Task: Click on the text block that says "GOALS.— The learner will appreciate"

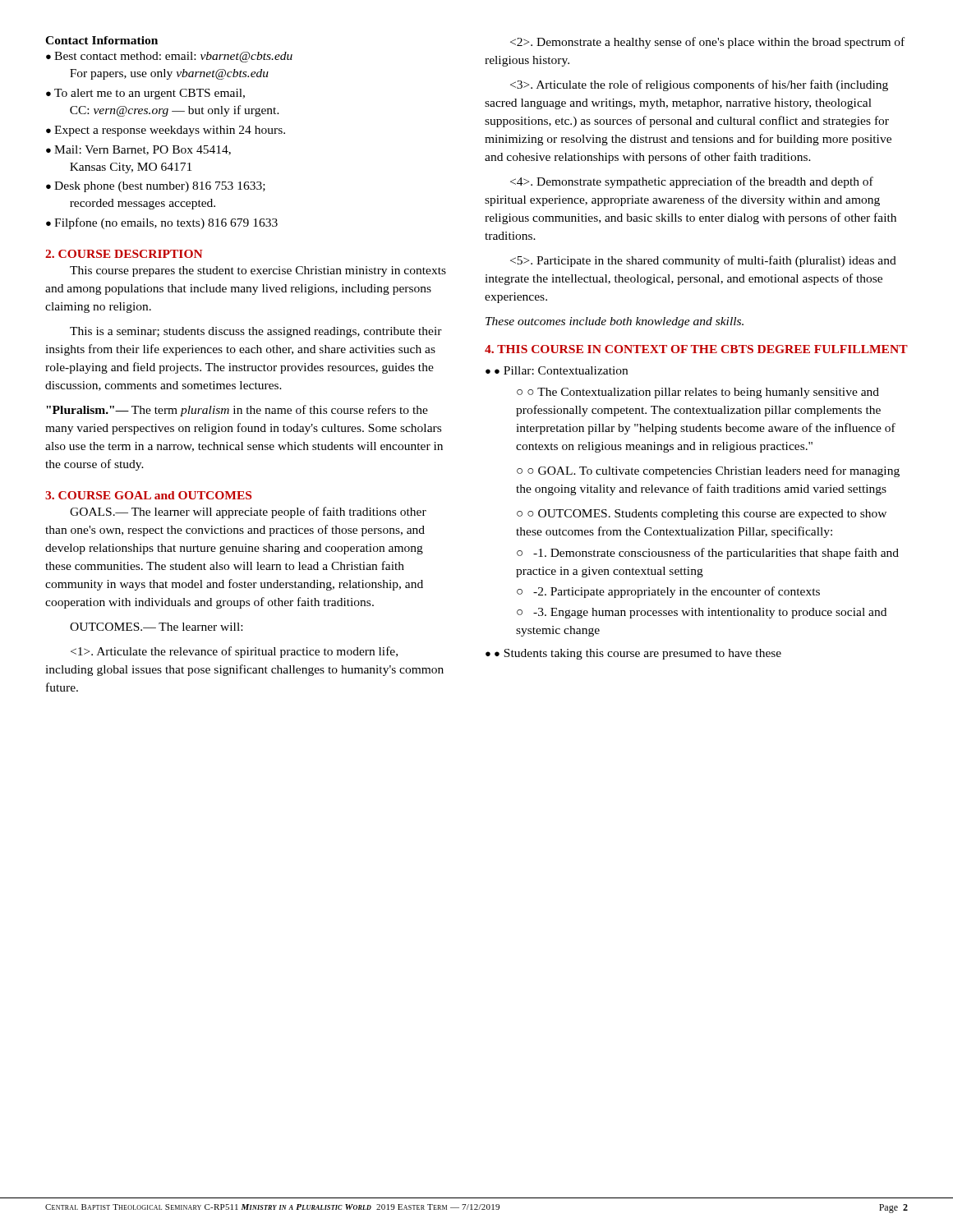Action: (236, 557)
